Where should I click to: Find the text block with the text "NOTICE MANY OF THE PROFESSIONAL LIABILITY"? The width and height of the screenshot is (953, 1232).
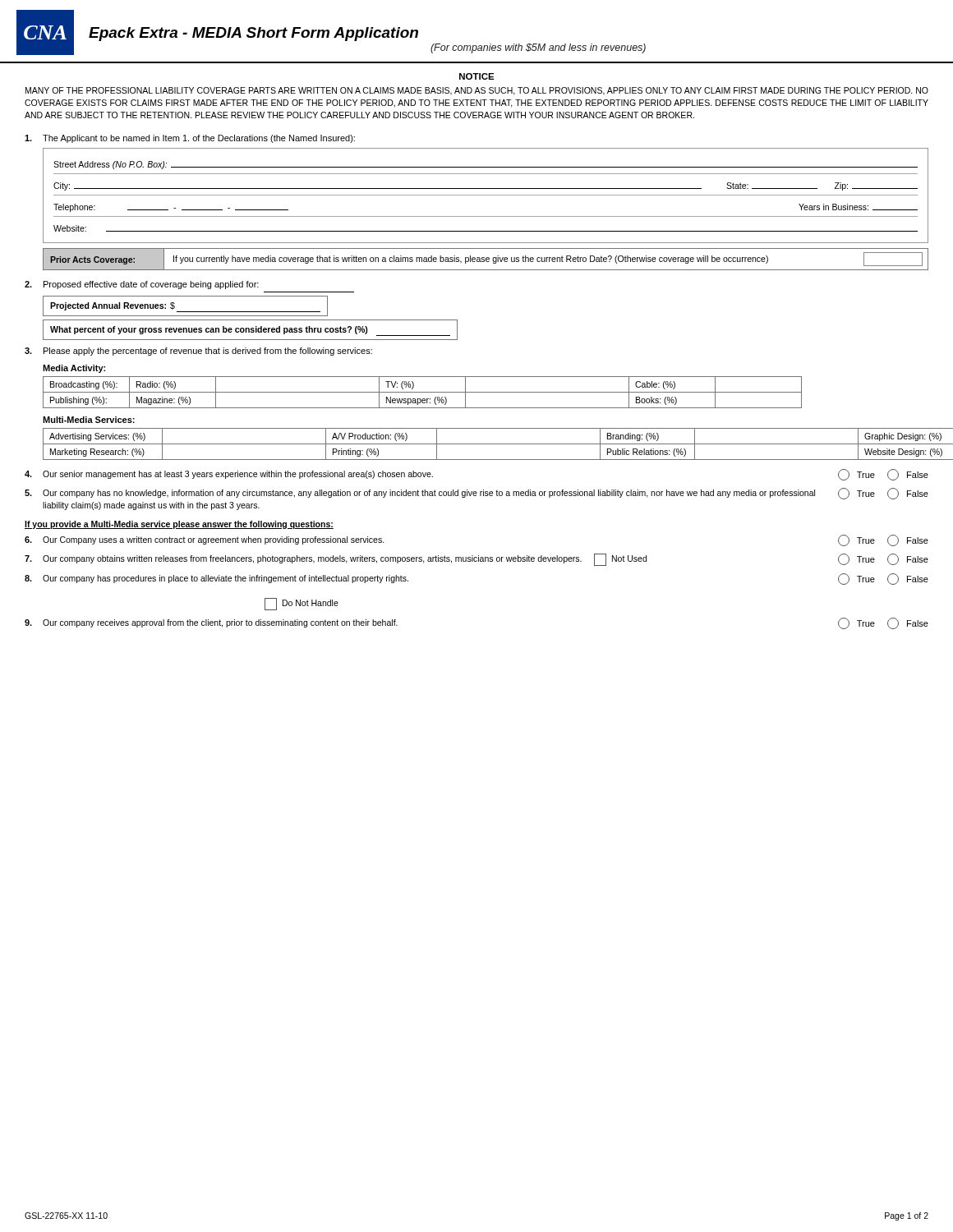pyautogui.click(x=476, y=97)
